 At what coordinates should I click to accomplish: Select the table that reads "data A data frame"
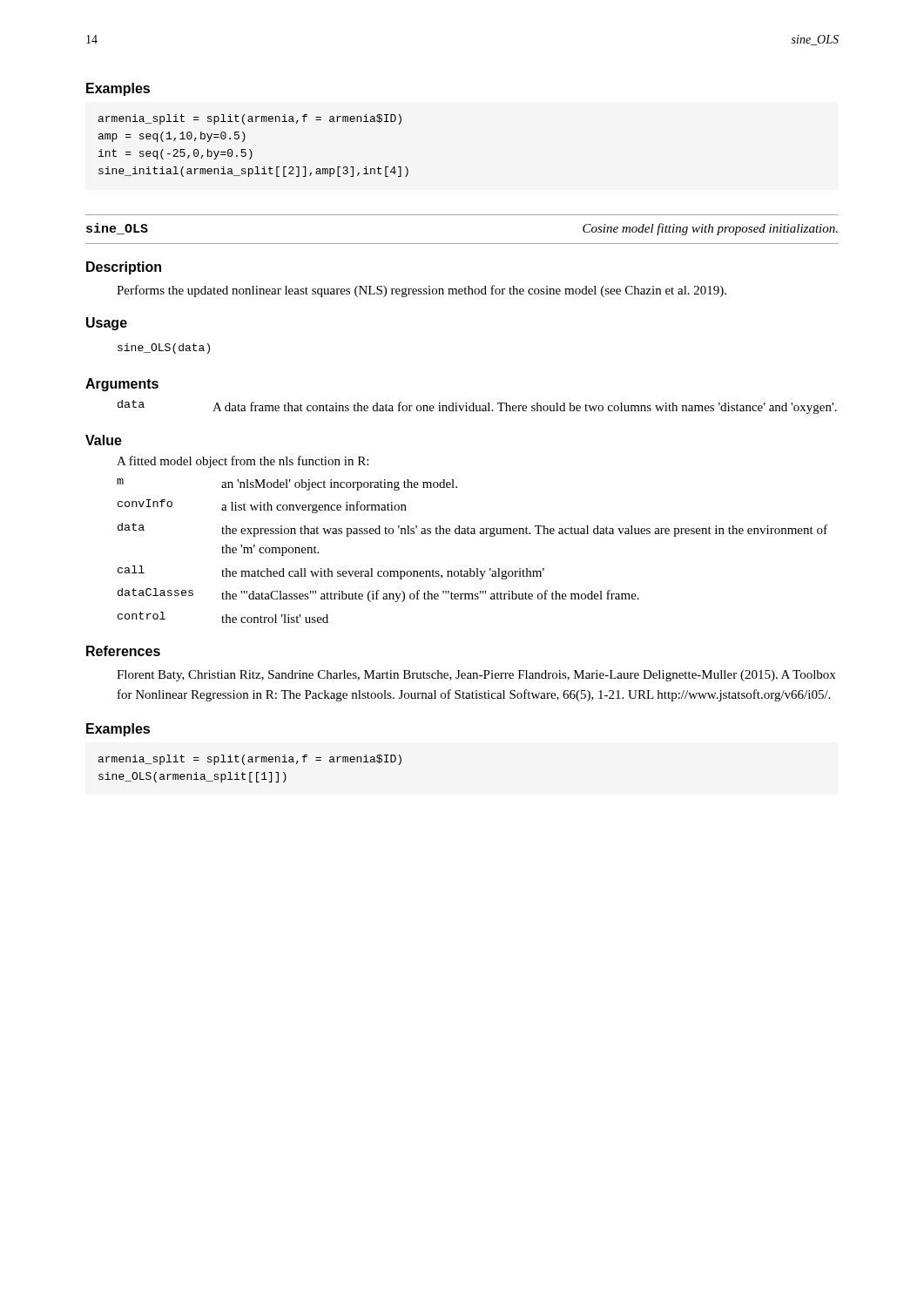coord(478,407)
